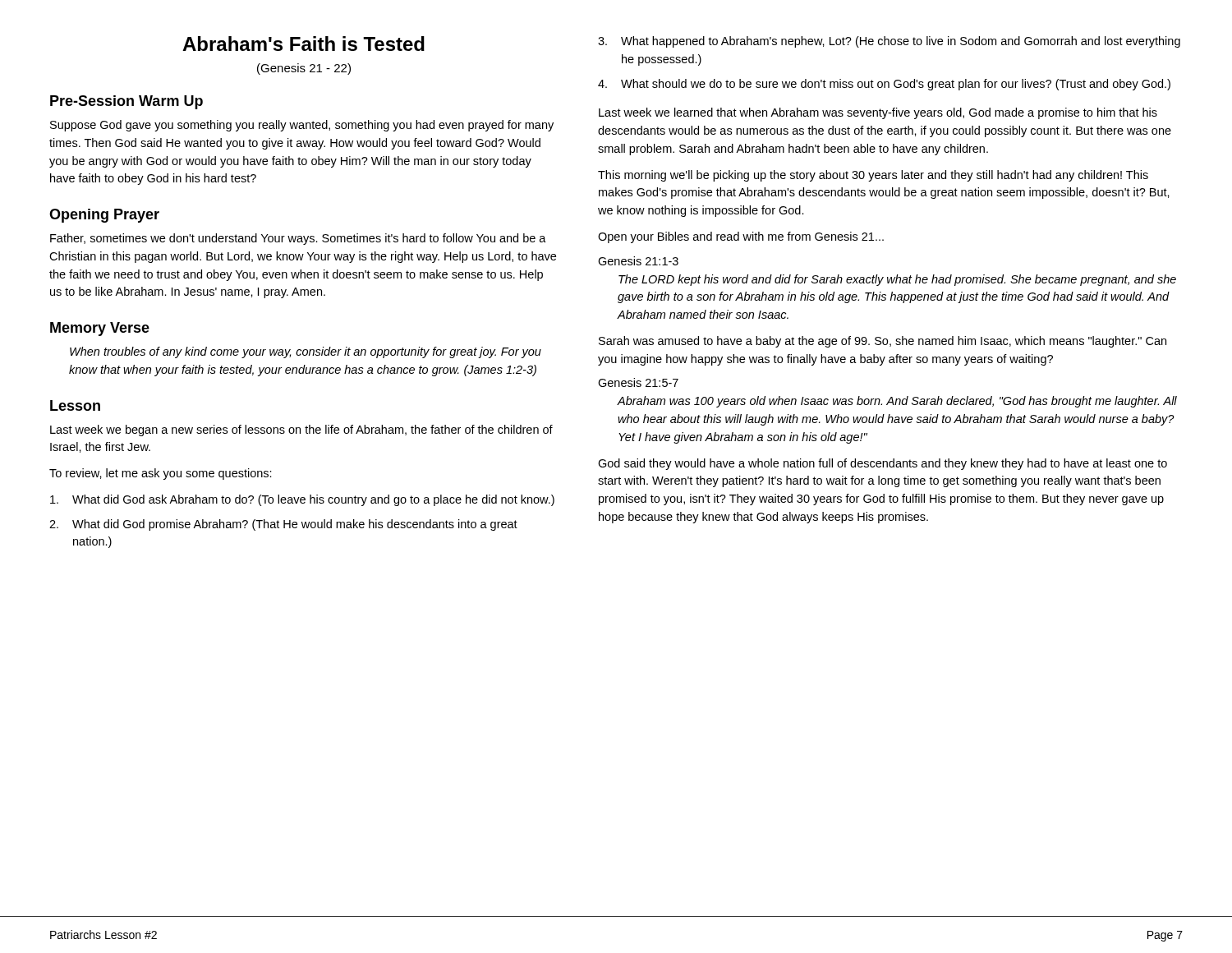Screen dimensions: 953x1232
Task: Point to the element starting "Genesis 21:5-7"
Action: click(638, 383)
